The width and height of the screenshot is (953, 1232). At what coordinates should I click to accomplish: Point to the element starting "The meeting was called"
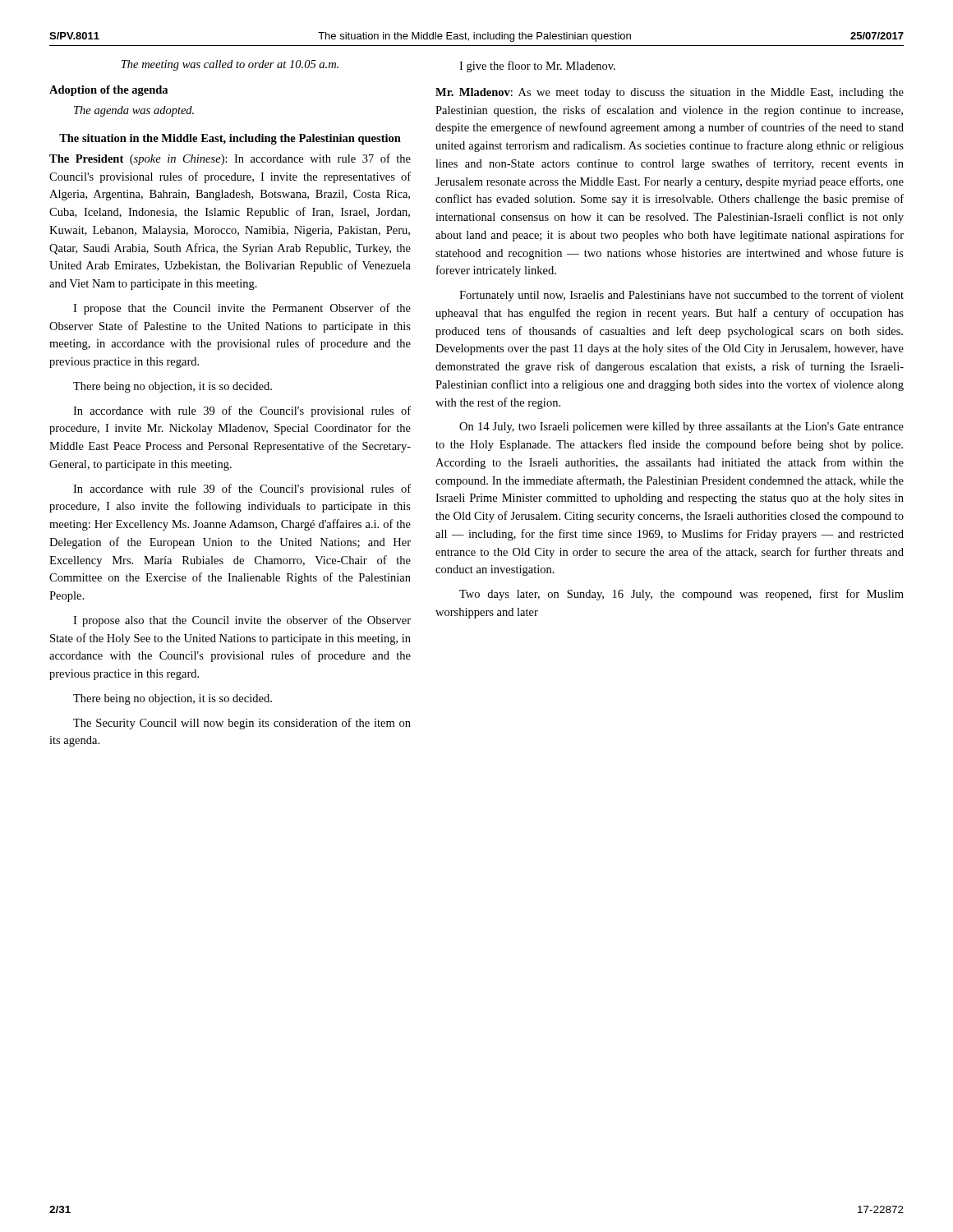pyautogui.click(x=230, y=64)
